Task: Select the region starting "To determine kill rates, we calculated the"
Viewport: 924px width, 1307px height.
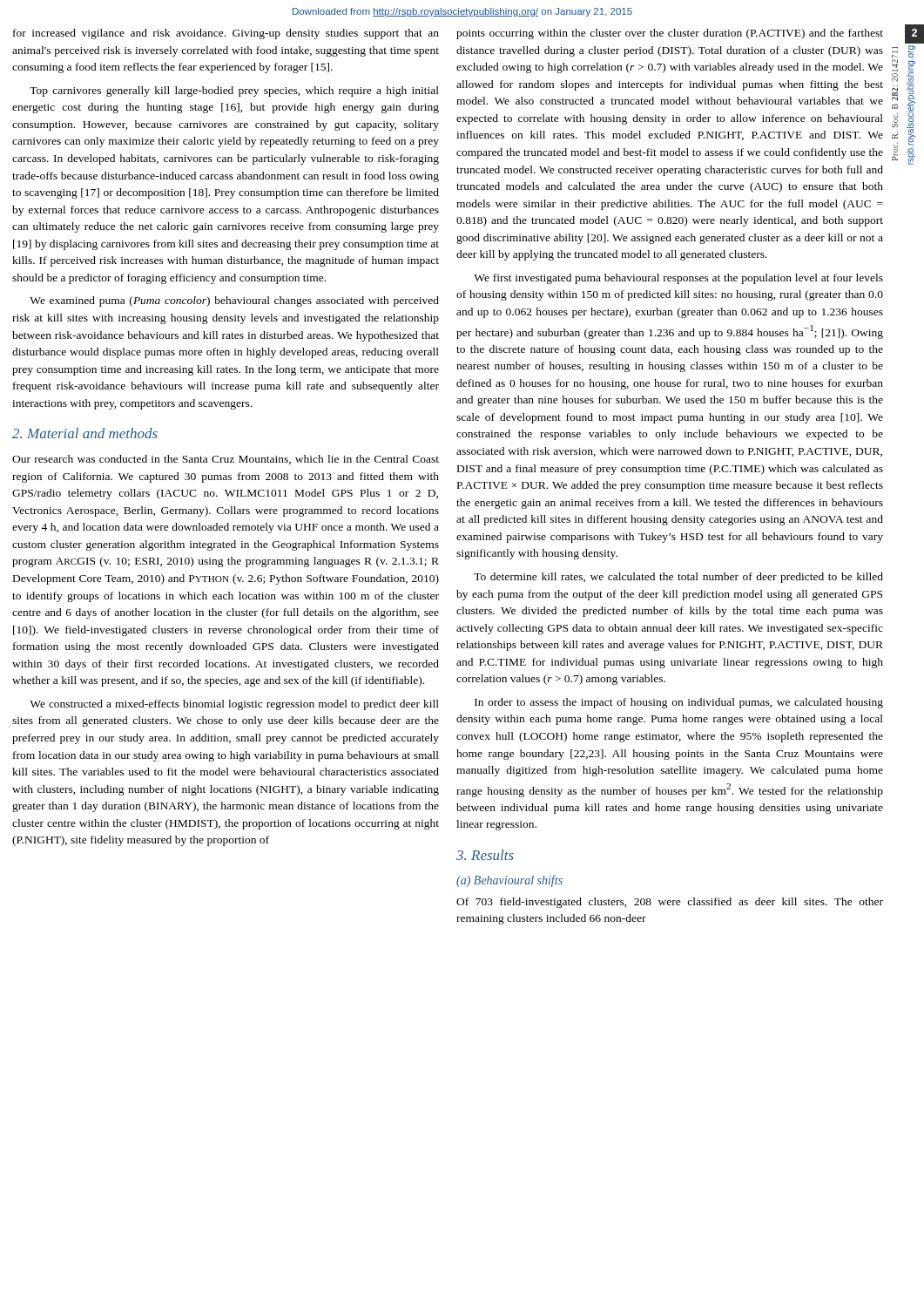Action: [670, 628]
